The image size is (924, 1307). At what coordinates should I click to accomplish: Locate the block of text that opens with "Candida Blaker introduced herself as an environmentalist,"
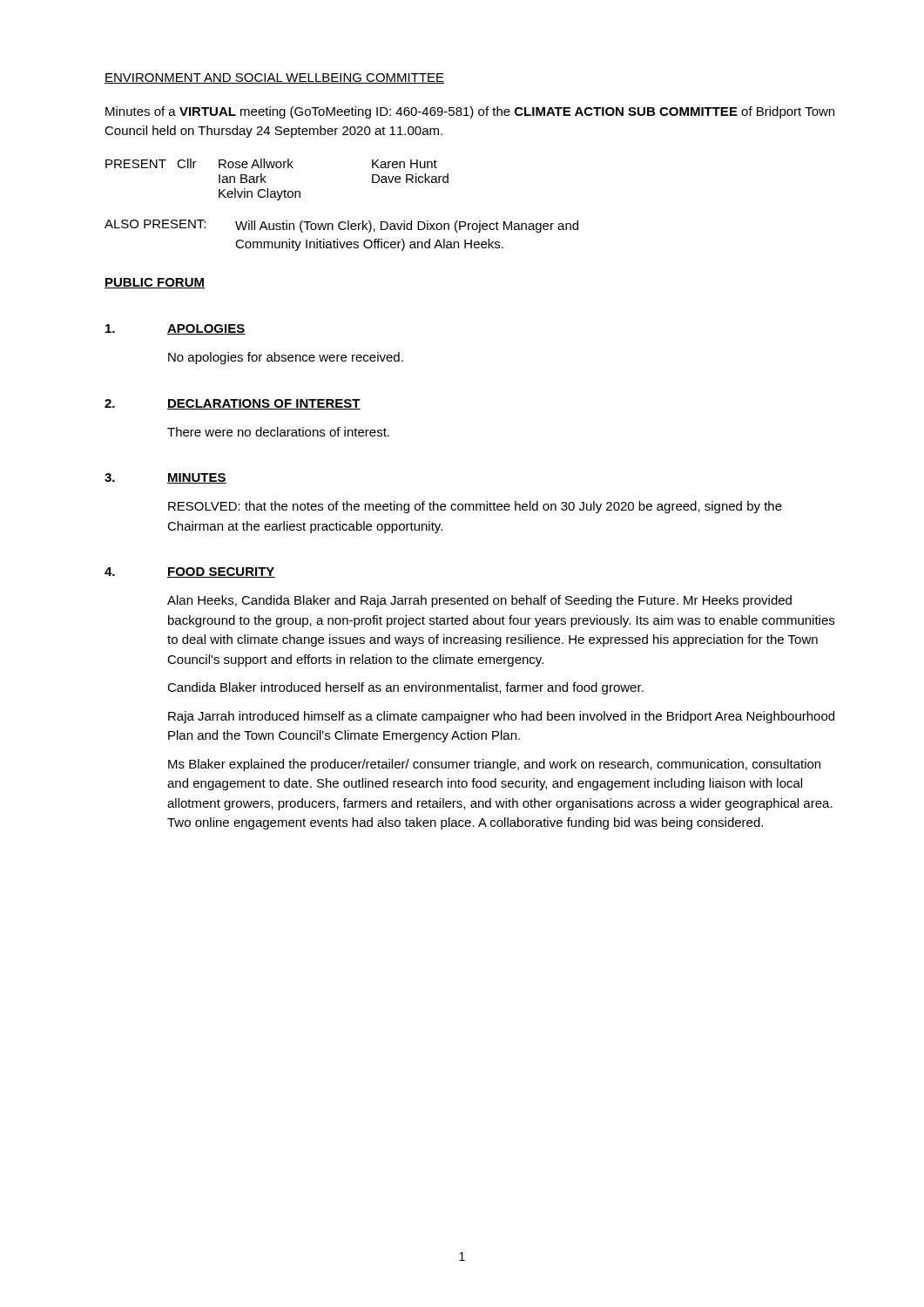coord(406,687)
